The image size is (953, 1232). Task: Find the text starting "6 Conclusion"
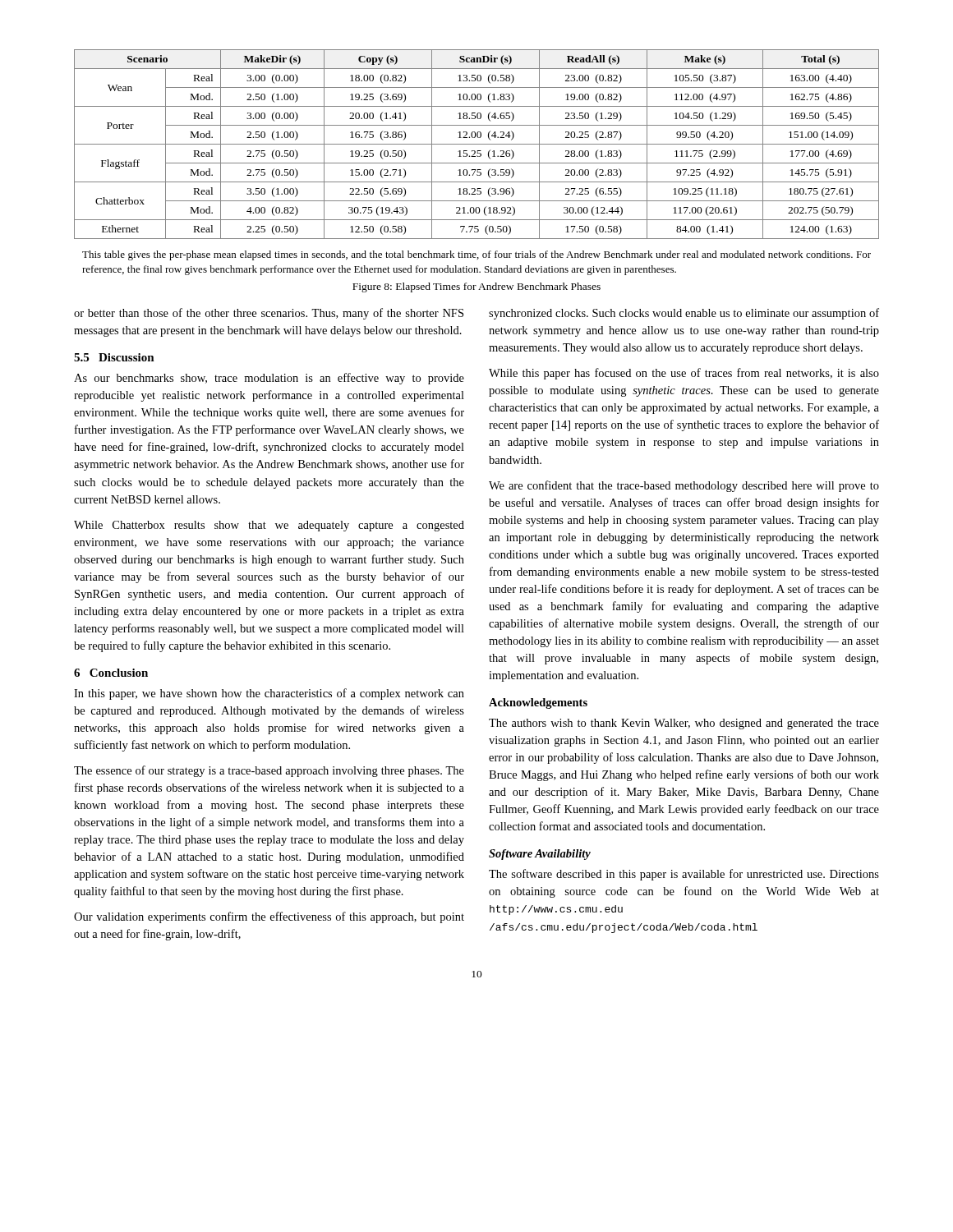[111, 672]
